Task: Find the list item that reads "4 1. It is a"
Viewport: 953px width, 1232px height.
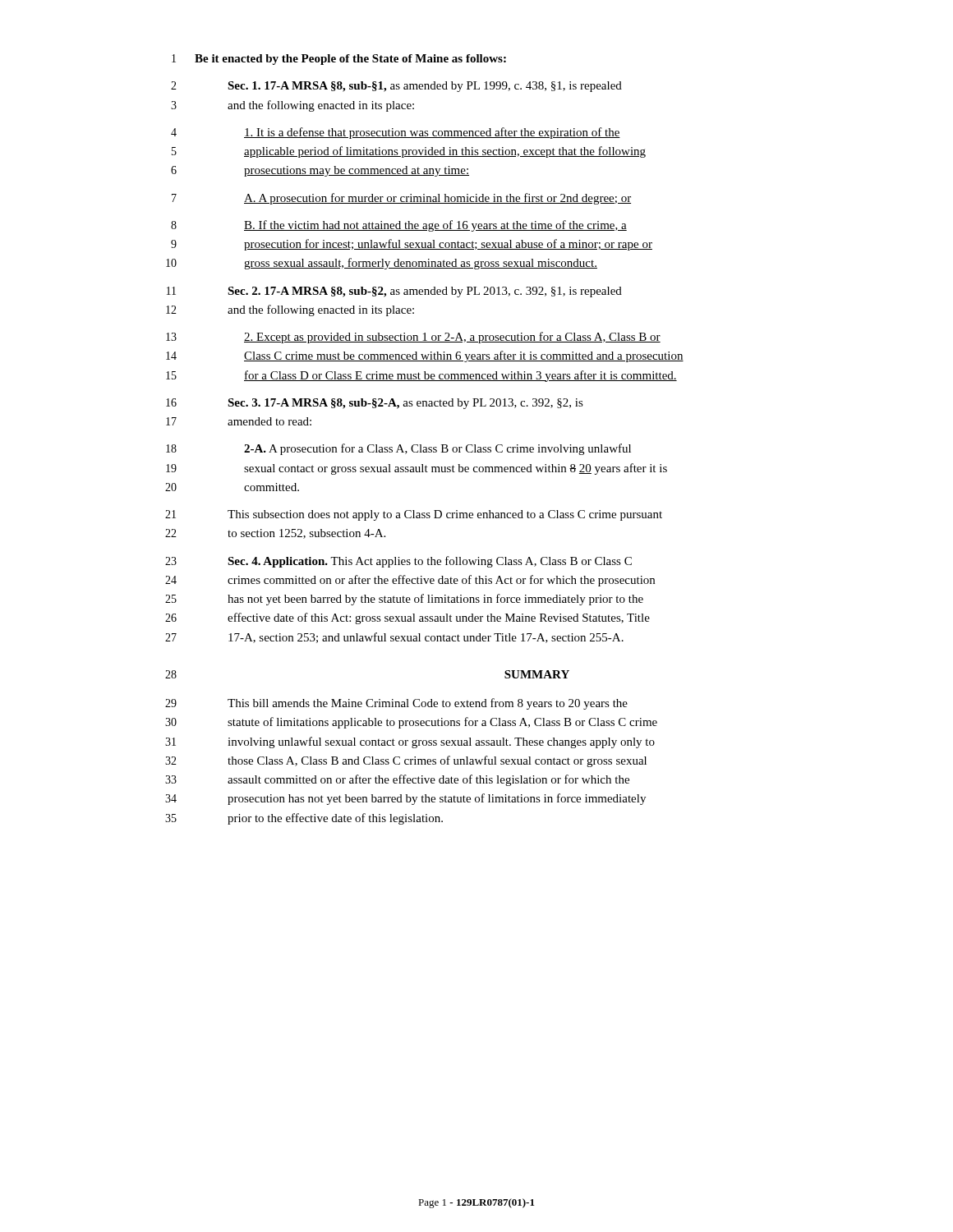Action: 505,152
